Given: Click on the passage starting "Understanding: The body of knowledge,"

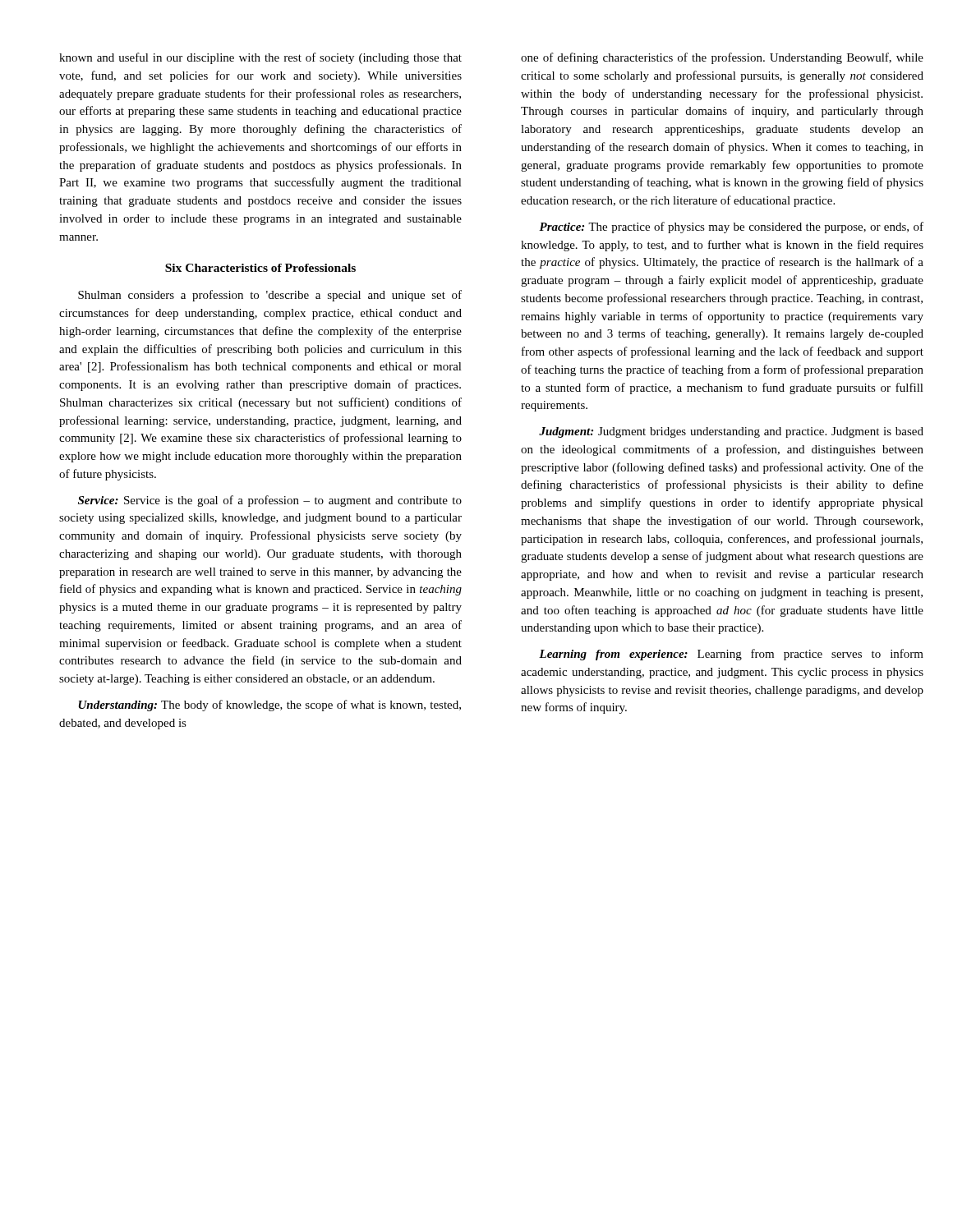Looking at the screenshot, I should click(260, 714).
